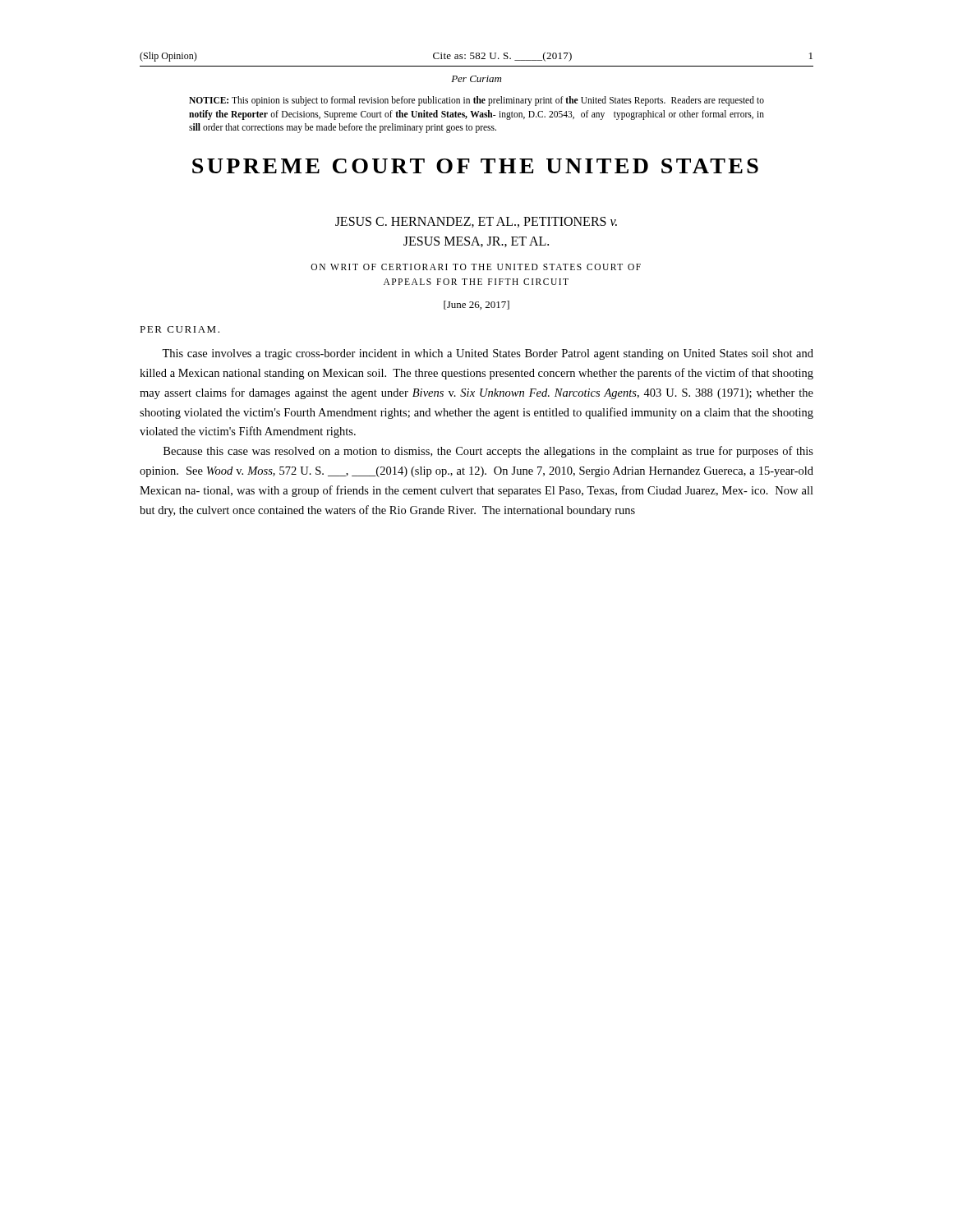Image resolution: width=953 pixels, height=1232 pixels.
Task: Find the text block containing "NOTICE: This opinion"
Action: coord(476,114)
